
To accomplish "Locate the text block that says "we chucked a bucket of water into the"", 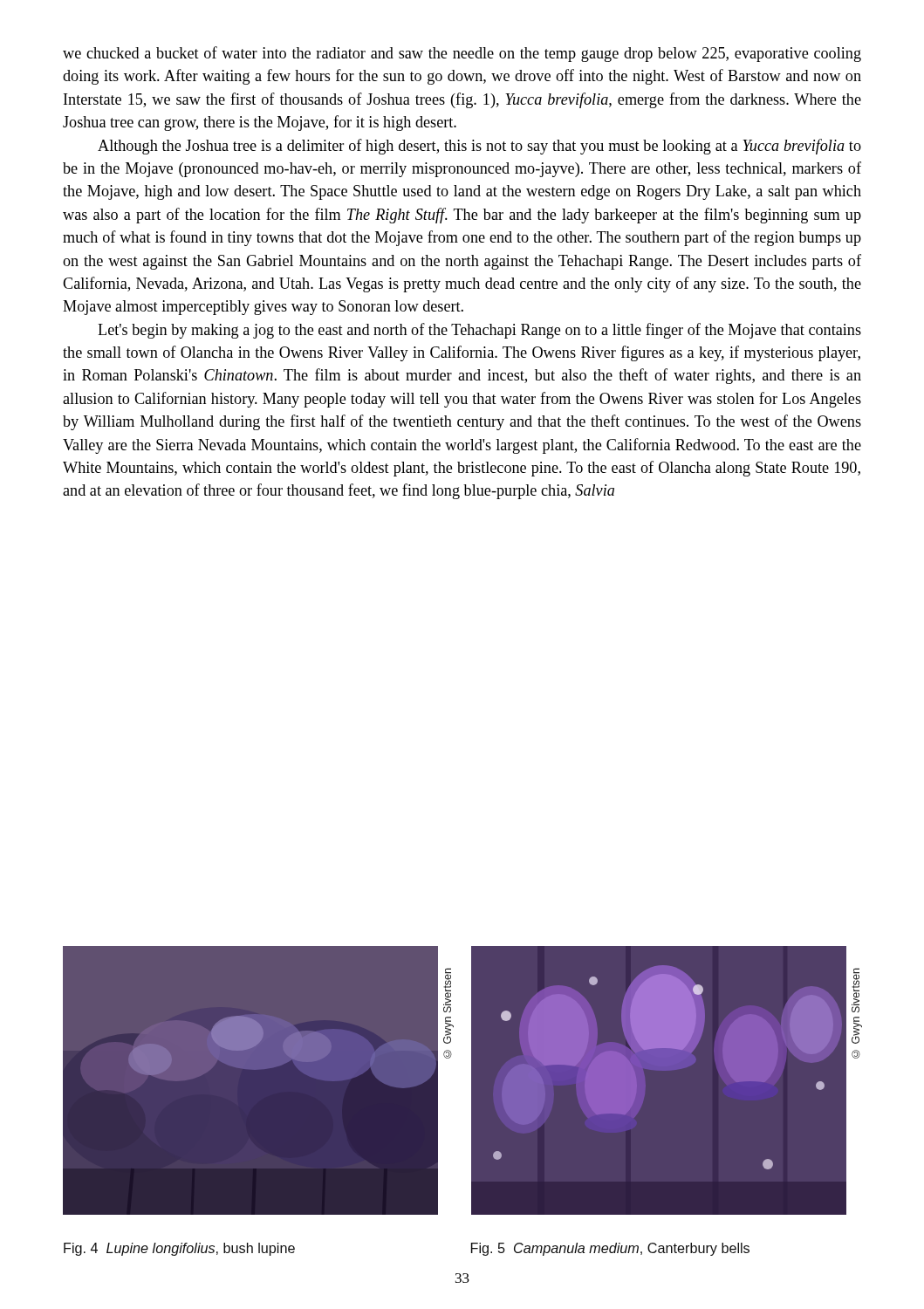I will coord(462,272).
